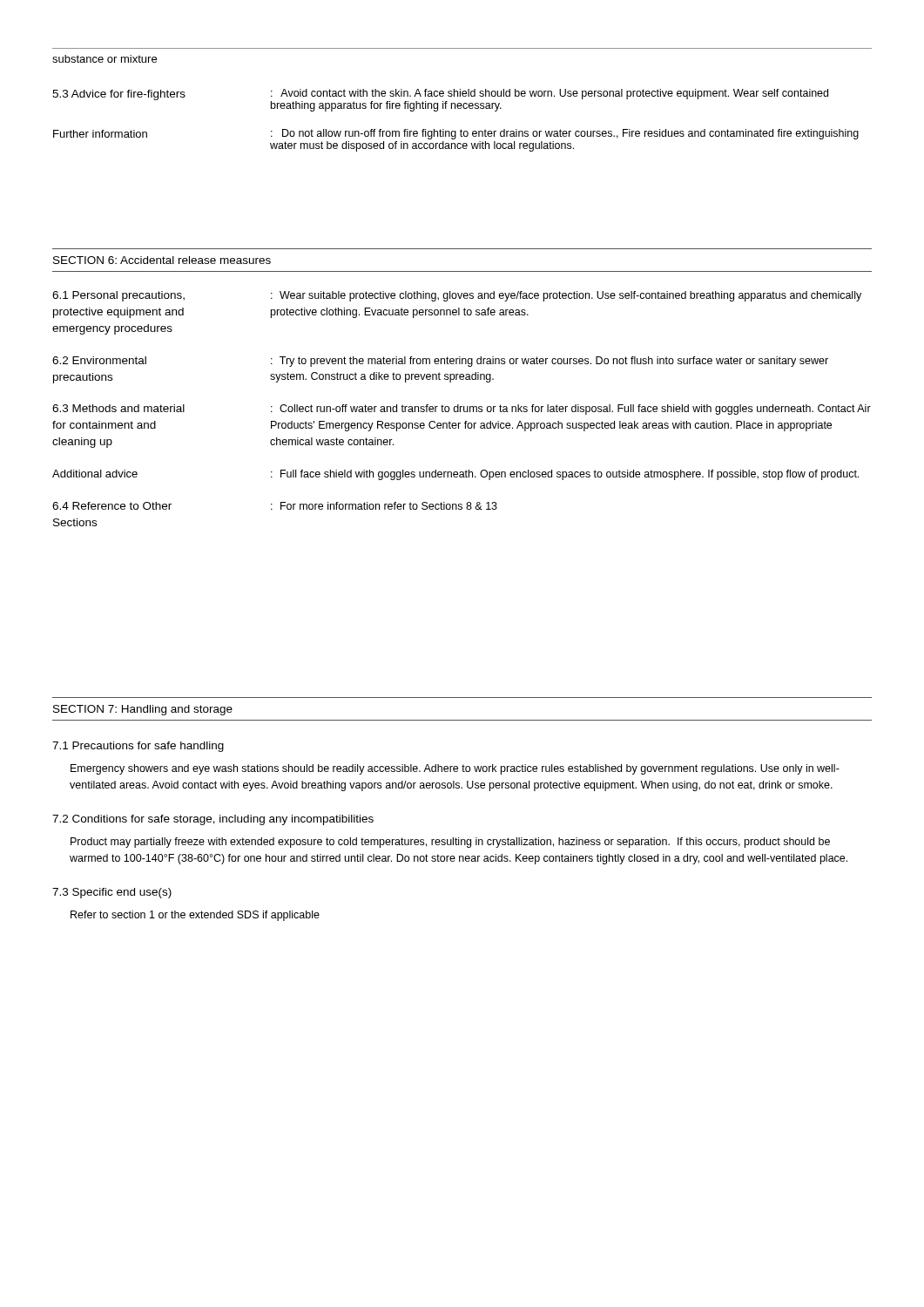The height and width of the screenshot is (1307, 924).
Task: Locate the text containing "substance or mixture"
Action: pos(105,59)
